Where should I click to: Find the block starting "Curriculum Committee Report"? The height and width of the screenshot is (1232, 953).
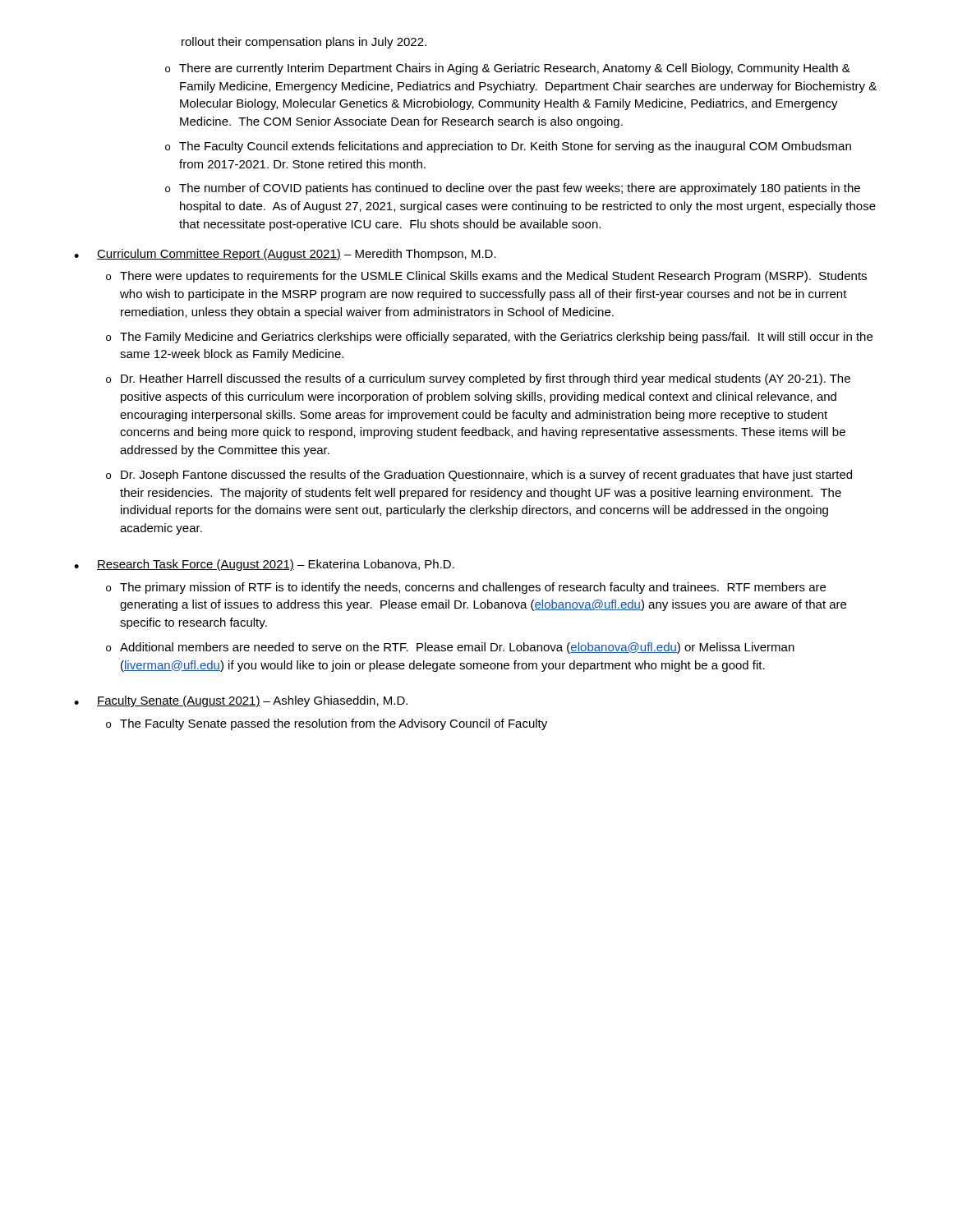click(488, 391)
